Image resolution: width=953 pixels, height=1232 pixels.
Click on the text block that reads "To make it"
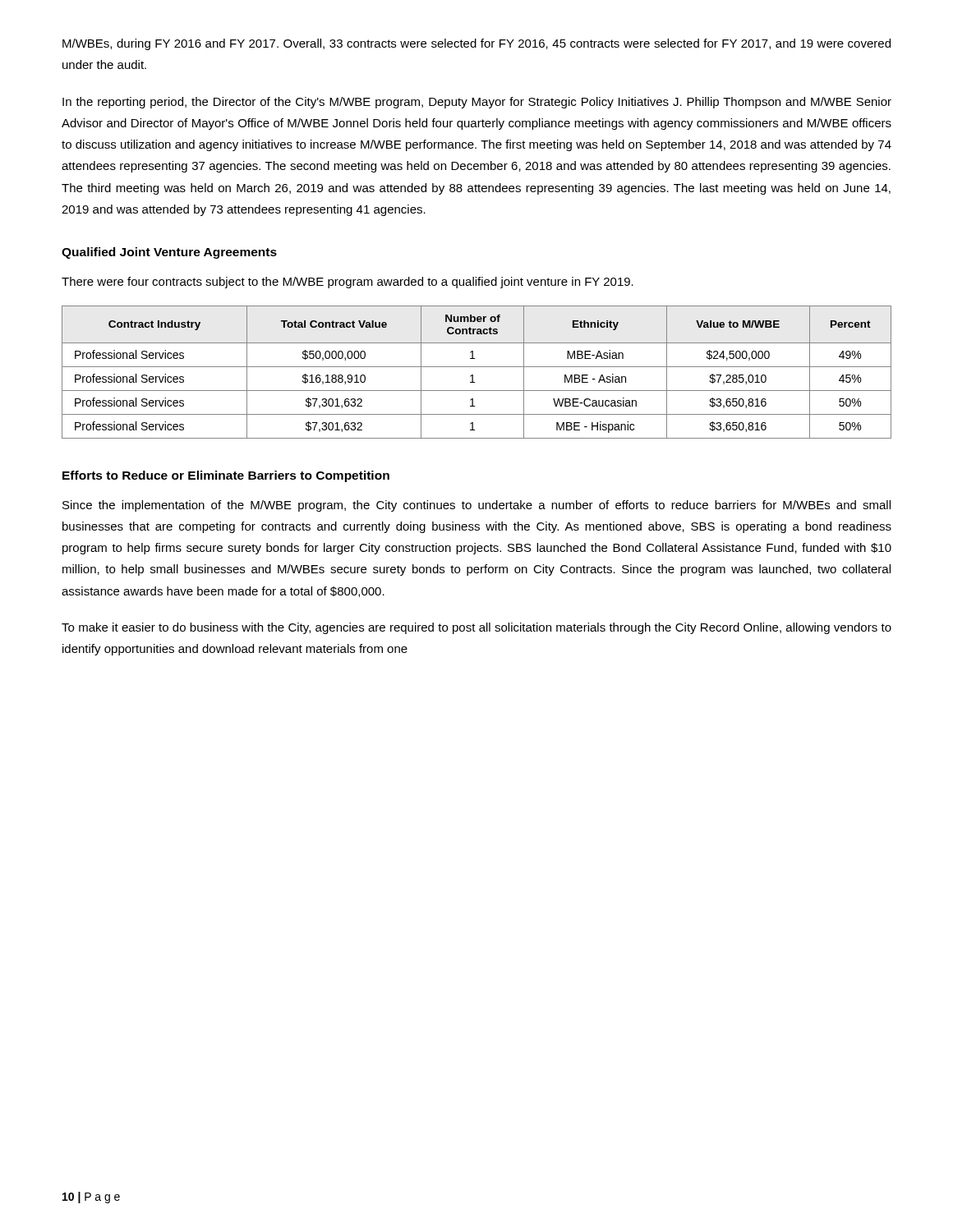(x=476, y=638)
